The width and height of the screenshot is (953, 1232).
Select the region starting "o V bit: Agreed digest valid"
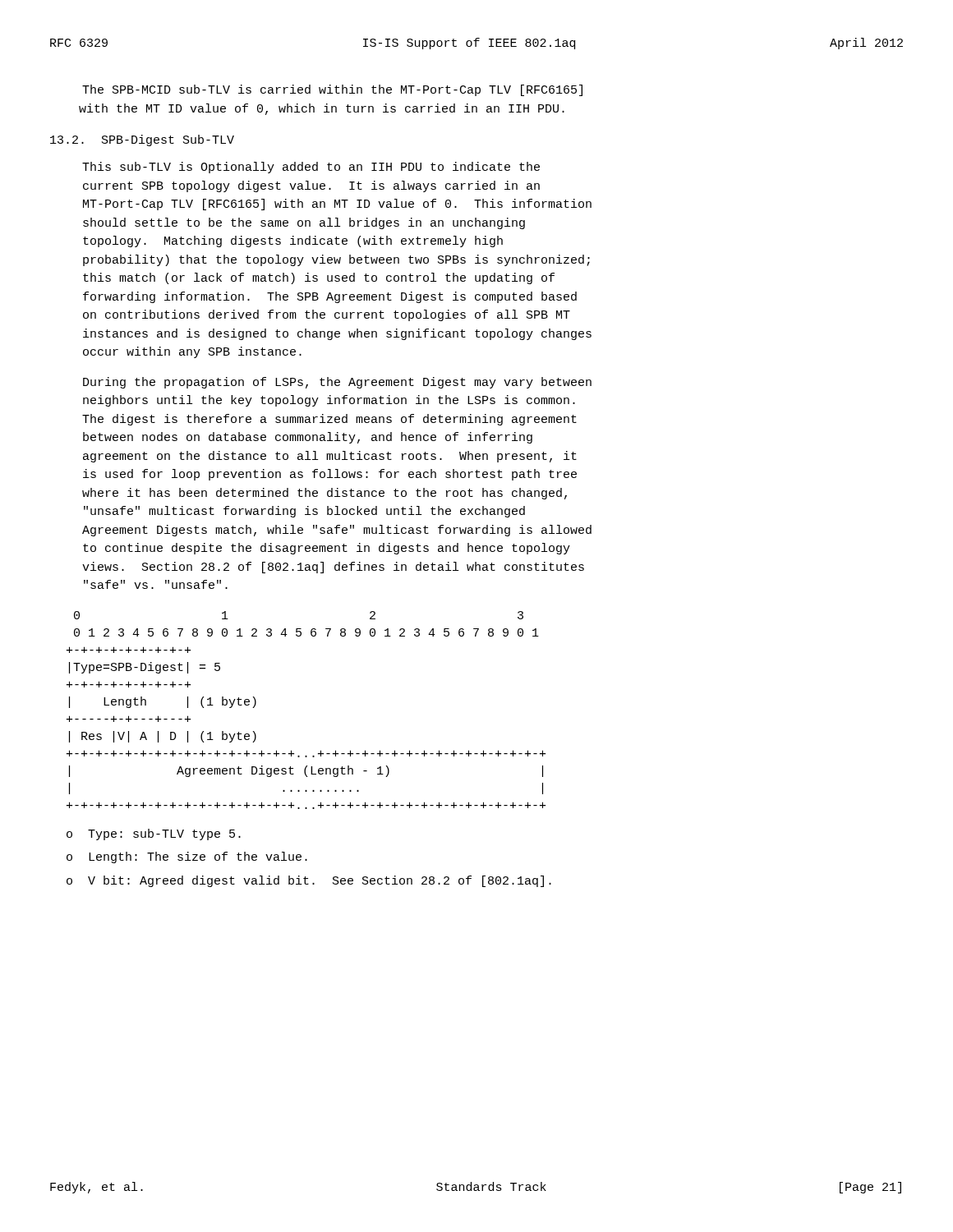(x=310, y=881)
